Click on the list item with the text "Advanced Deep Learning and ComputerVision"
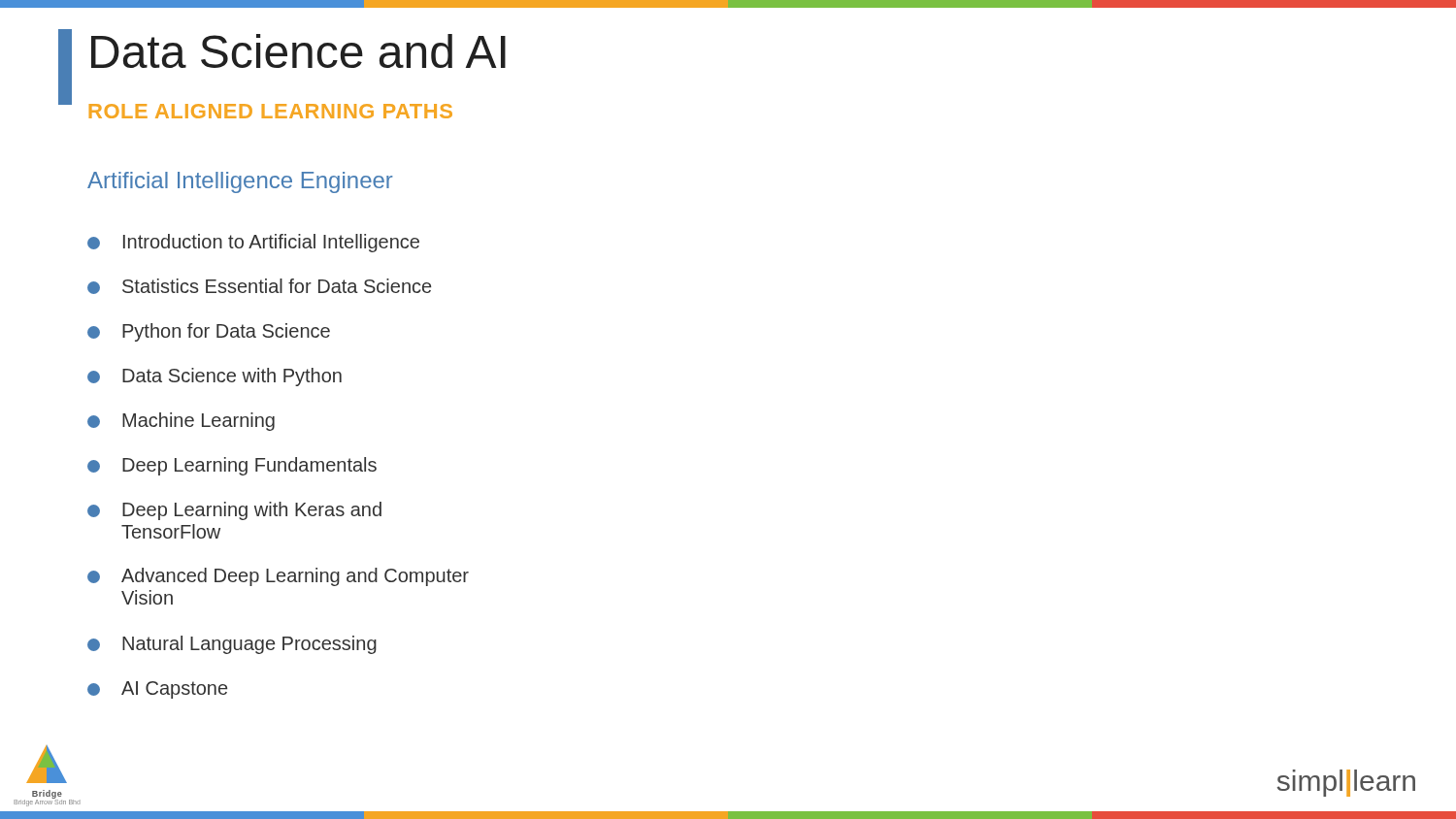1456x819 pixels. point(278,587)
